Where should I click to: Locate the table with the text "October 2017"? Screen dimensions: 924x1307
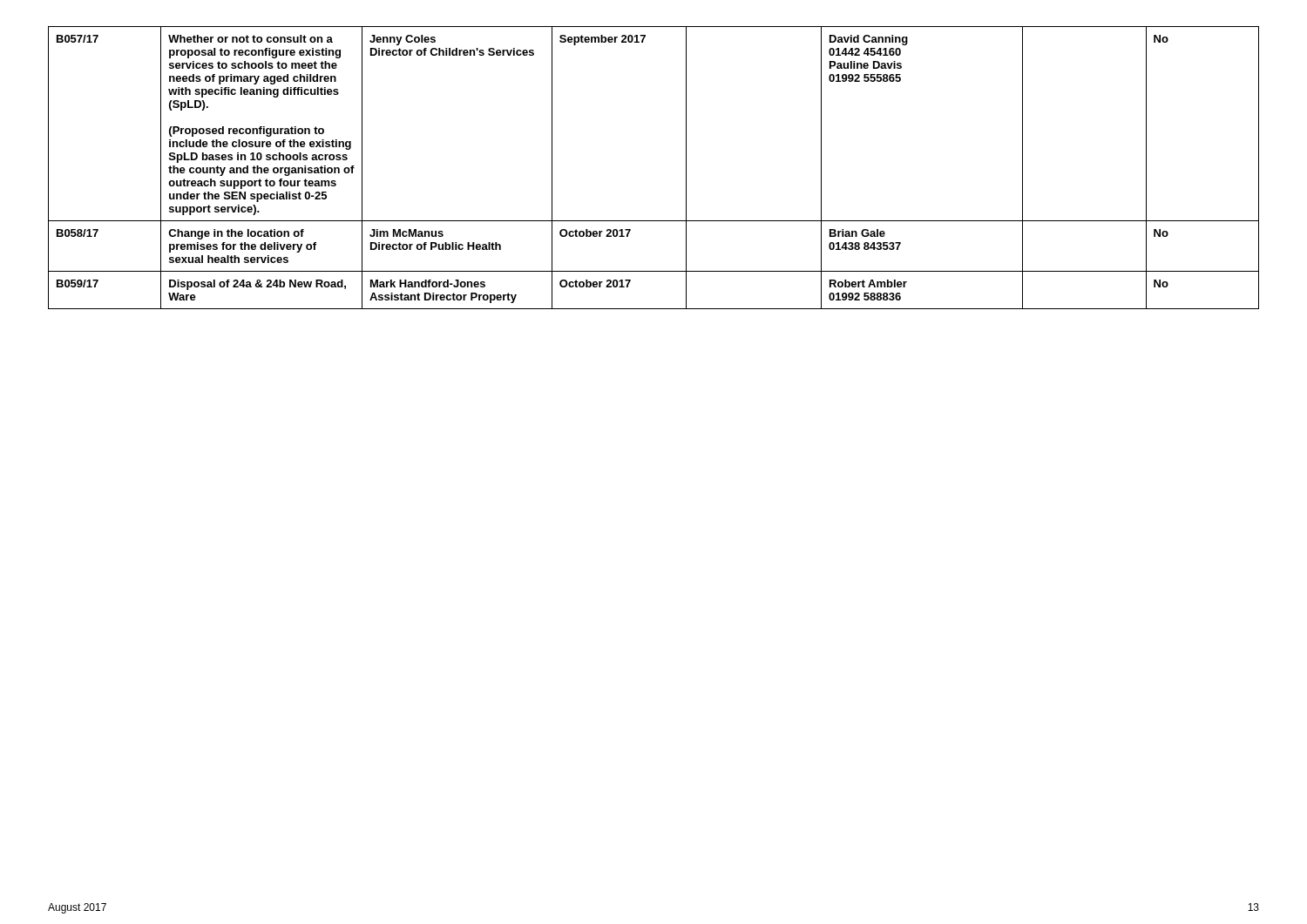click(x=654, y=168)
